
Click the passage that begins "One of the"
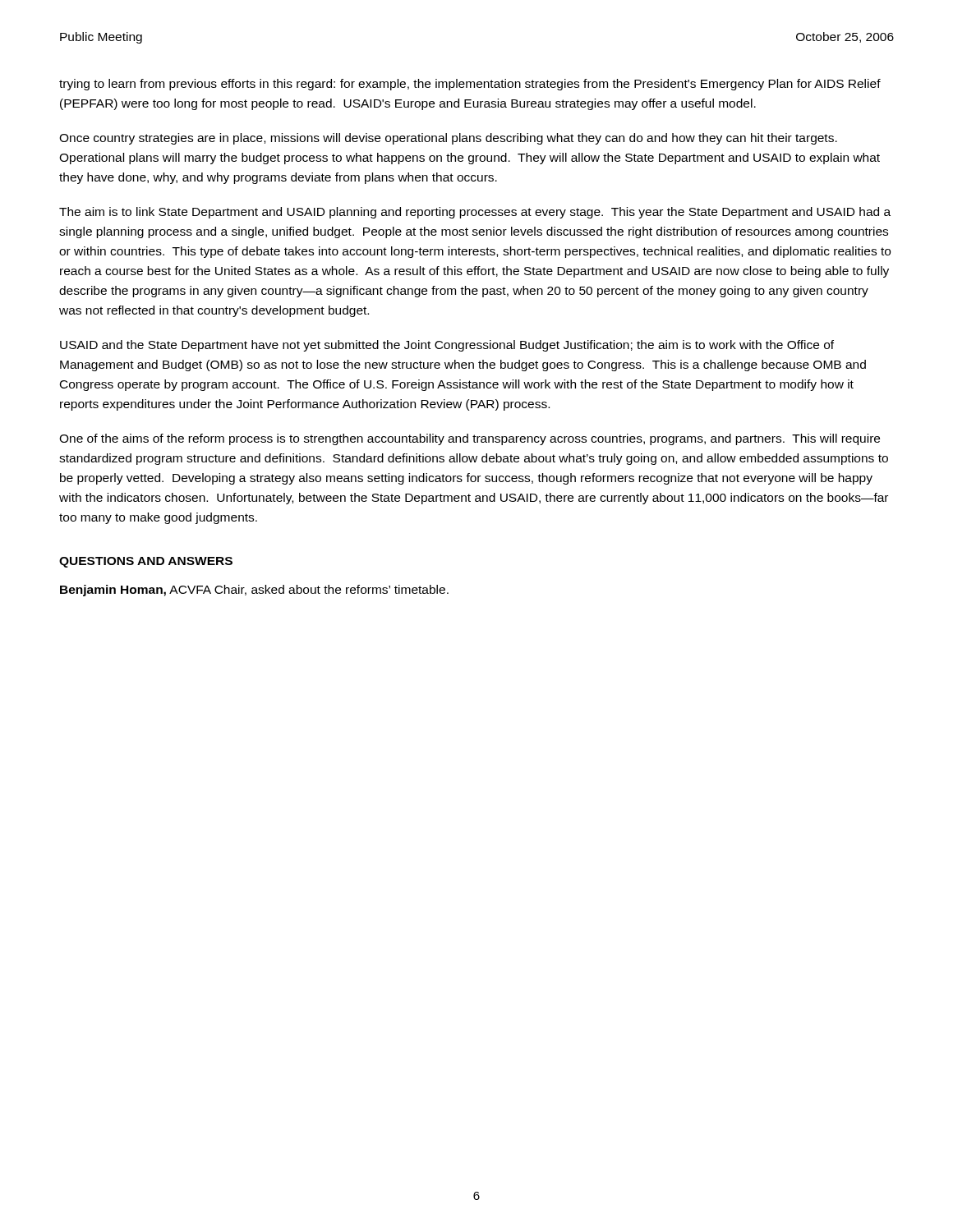(474, 478)
